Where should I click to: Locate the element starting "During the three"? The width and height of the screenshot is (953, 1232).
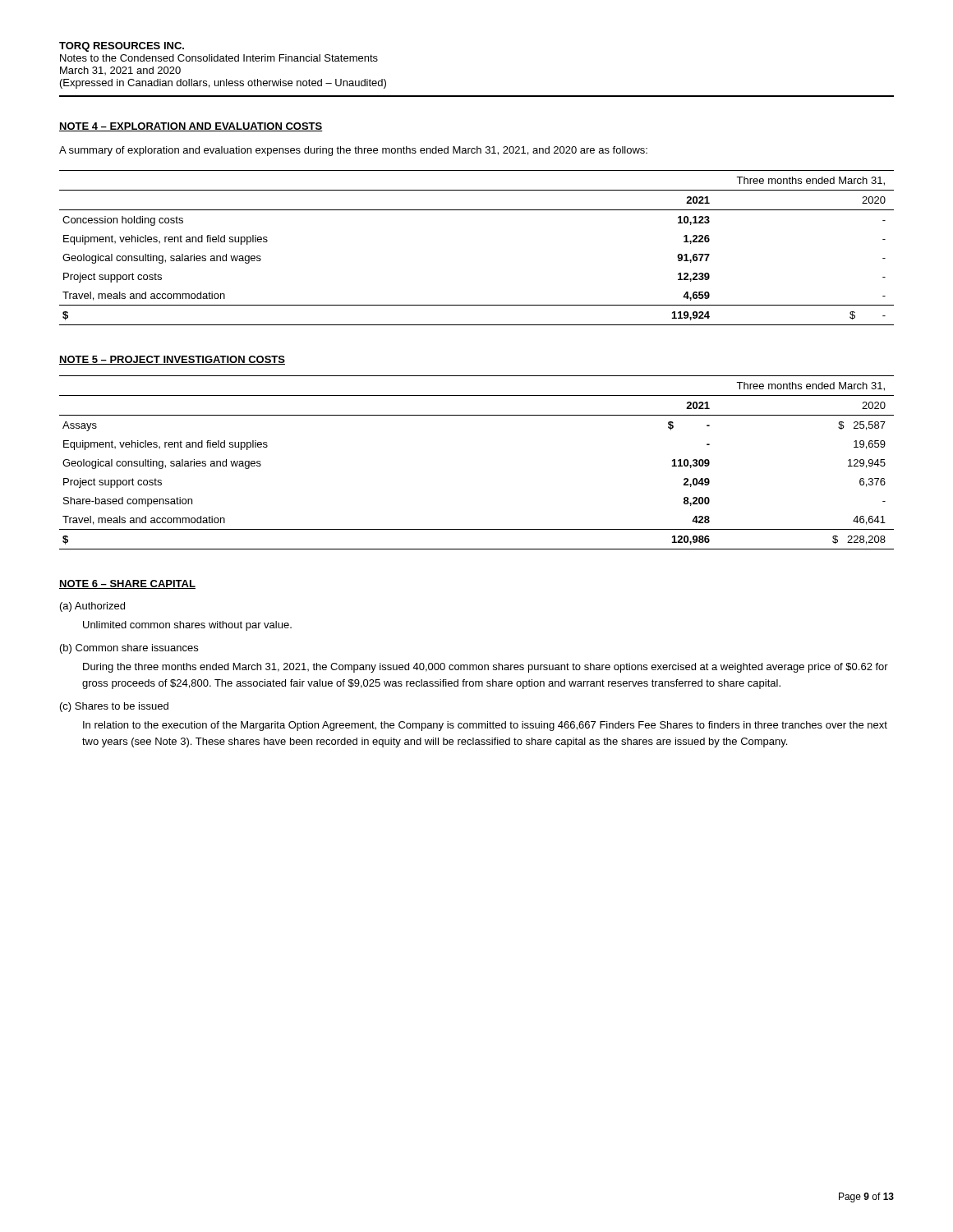point(485,675)
